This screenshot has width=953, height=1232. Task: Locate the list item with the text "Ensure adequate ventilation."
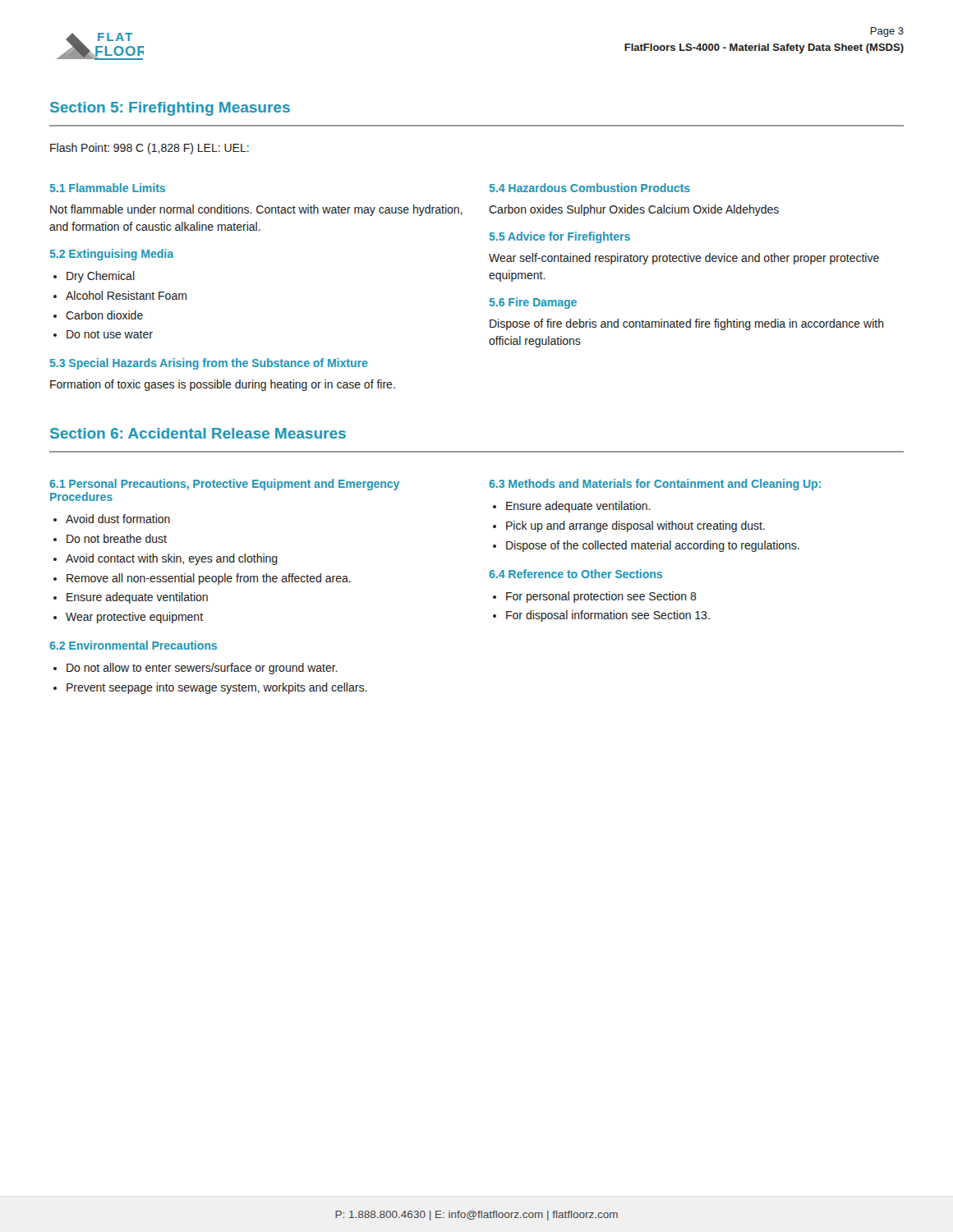coord(578,506)
